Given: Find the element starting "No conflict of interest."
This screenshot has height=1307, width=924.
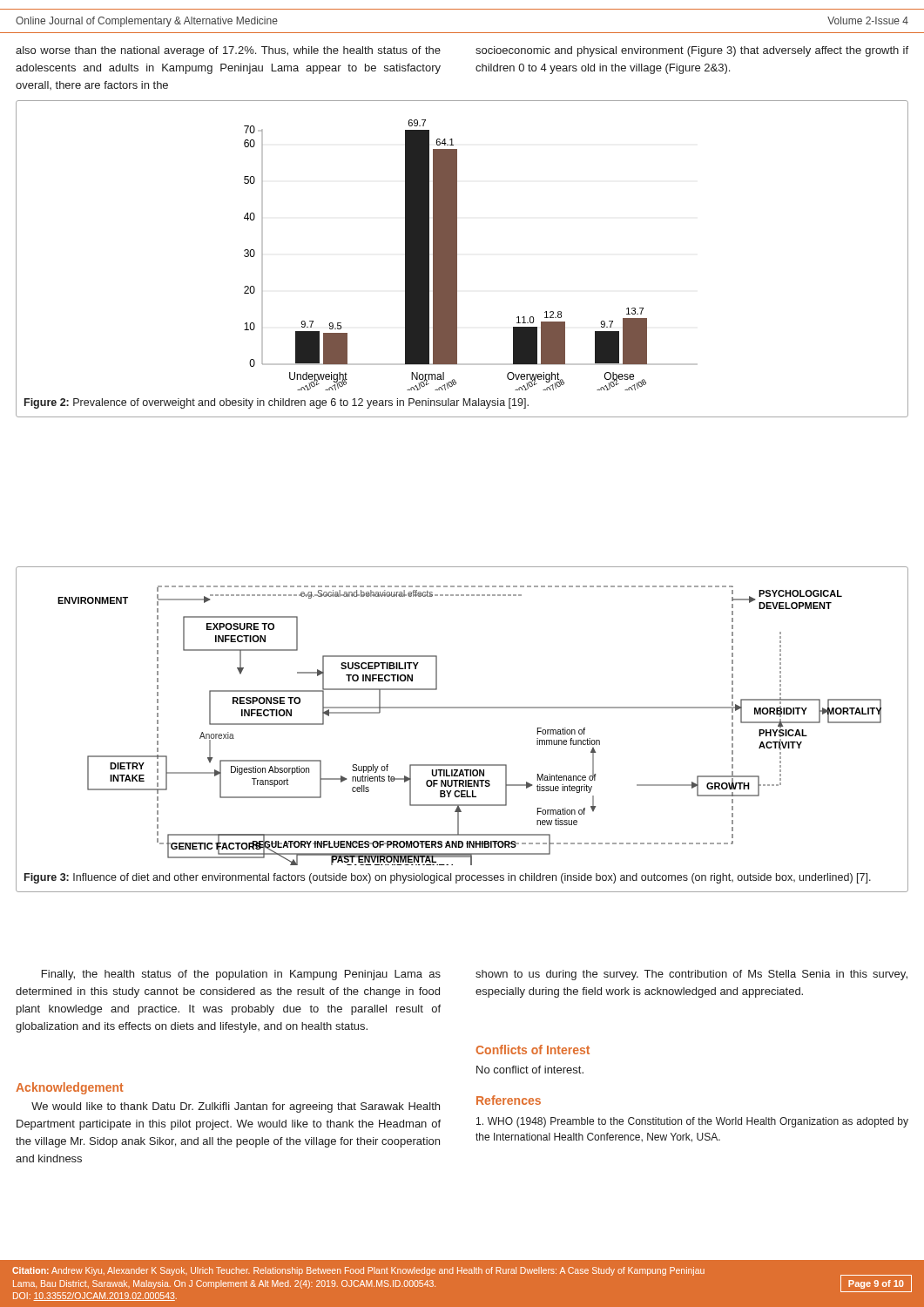Looking at the screenshot, I should tap(530, 1070).
